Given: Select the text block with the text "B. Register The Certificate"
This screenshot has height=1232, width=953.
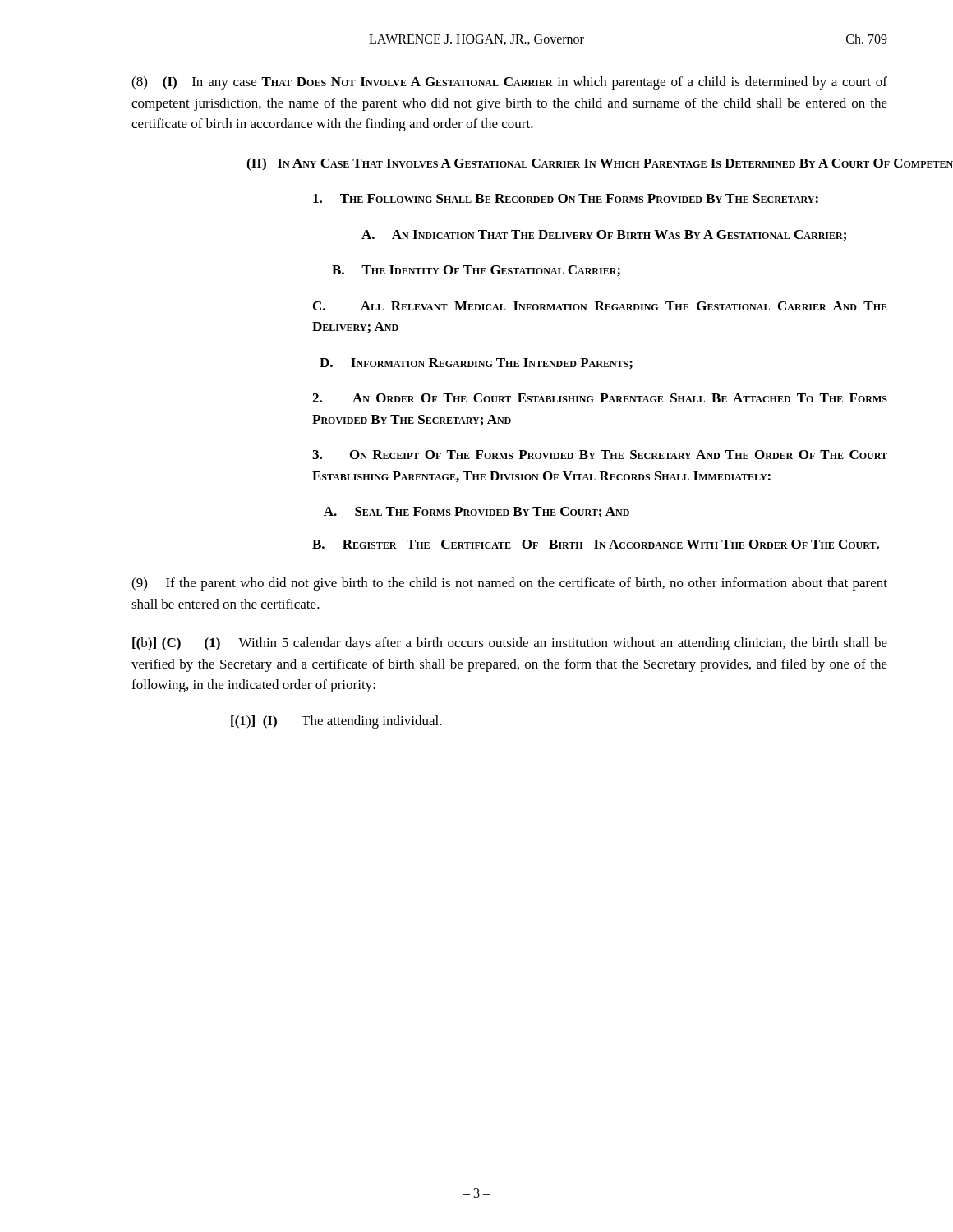Looking at the screenshot, I should click(x=596, y=544).
